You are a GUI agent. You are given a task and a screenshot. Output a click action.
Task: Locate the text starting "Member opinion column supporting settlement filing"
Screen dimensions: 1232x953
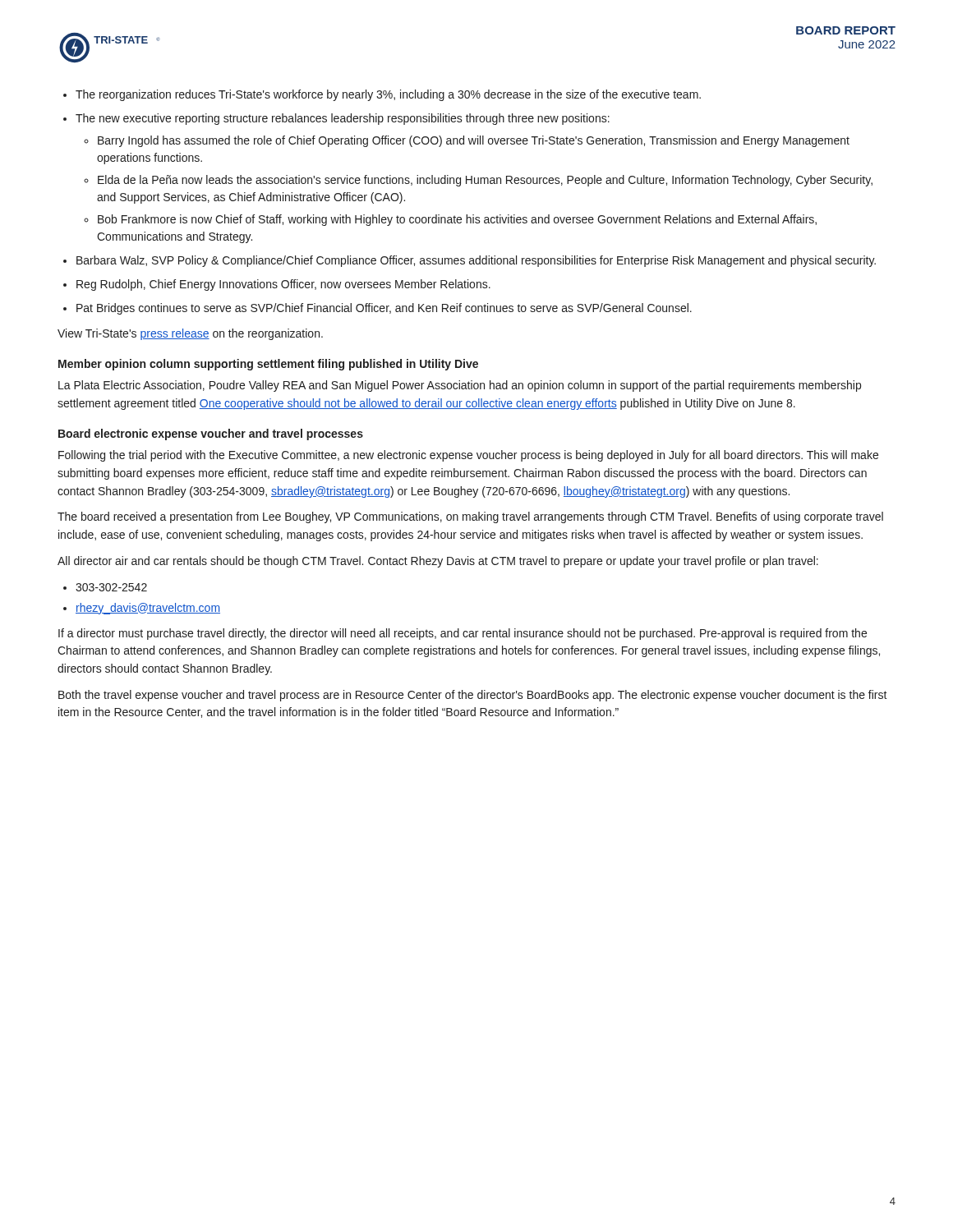coord(268,364)
